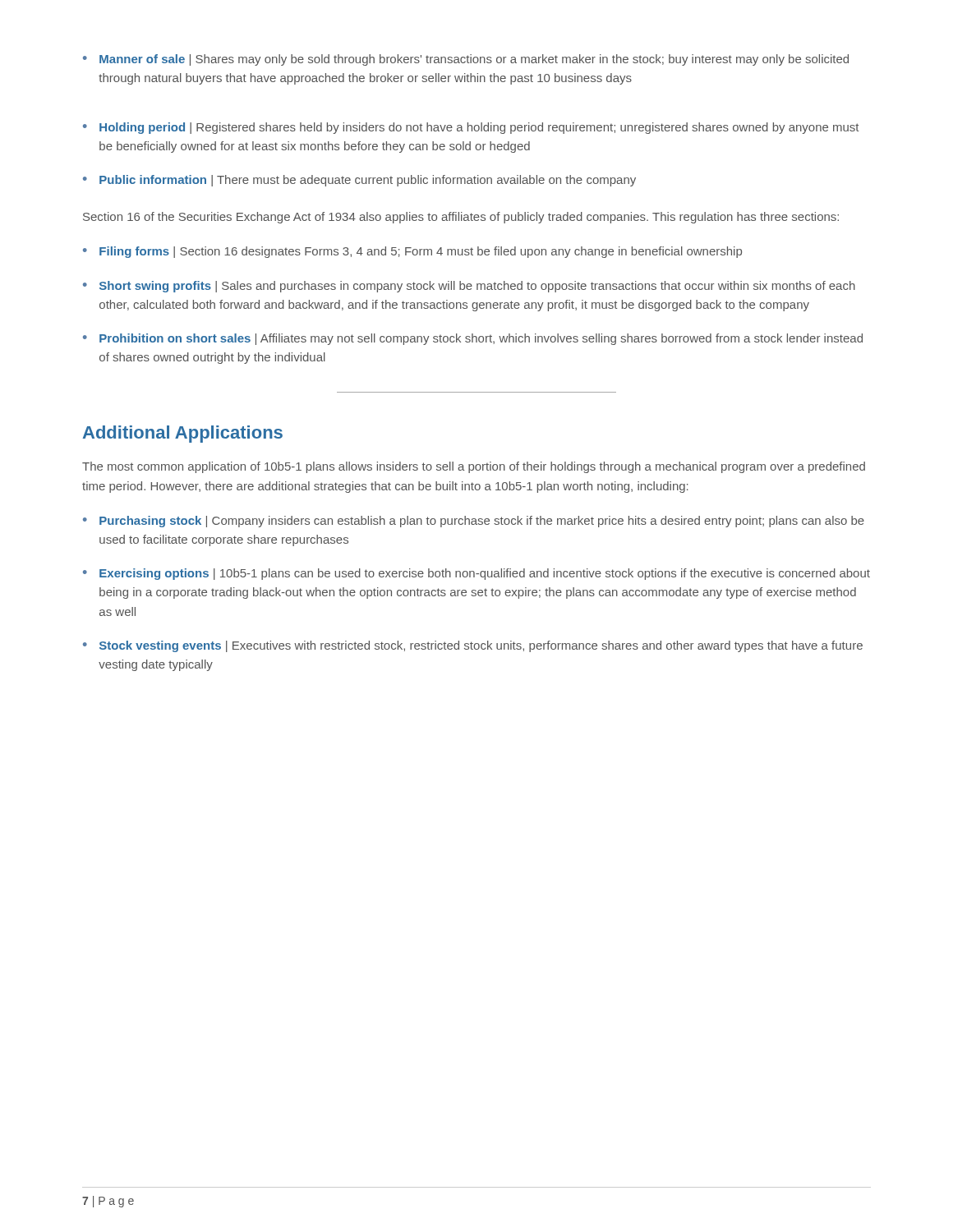Point to the block beginning "• Holding period | Registered shares held by"
Screen dimensions: 1232x953
click(476, 136)
